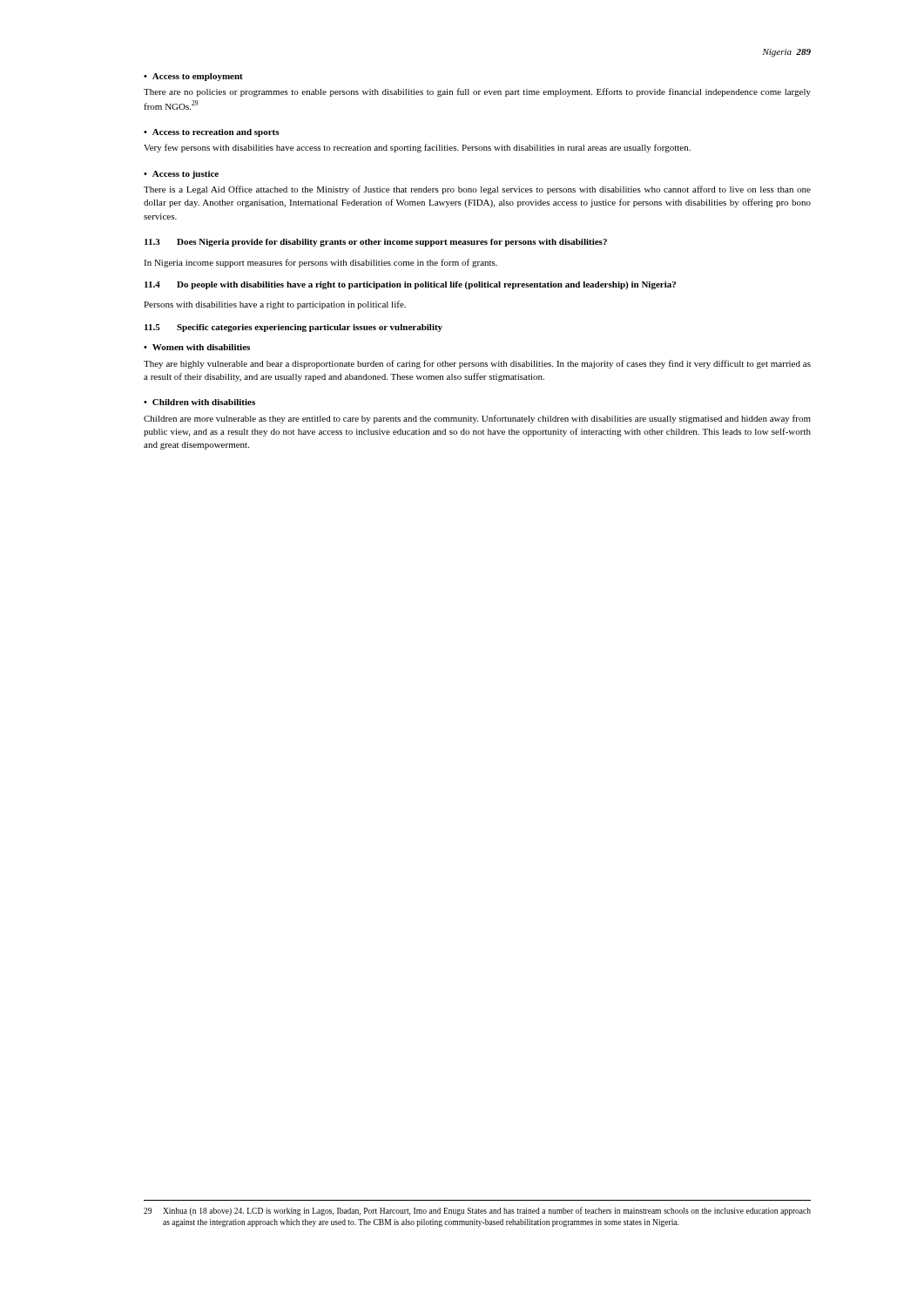
Task: Locate the list item that reads "• Access to justice There is"
Action: click(477, 195)
